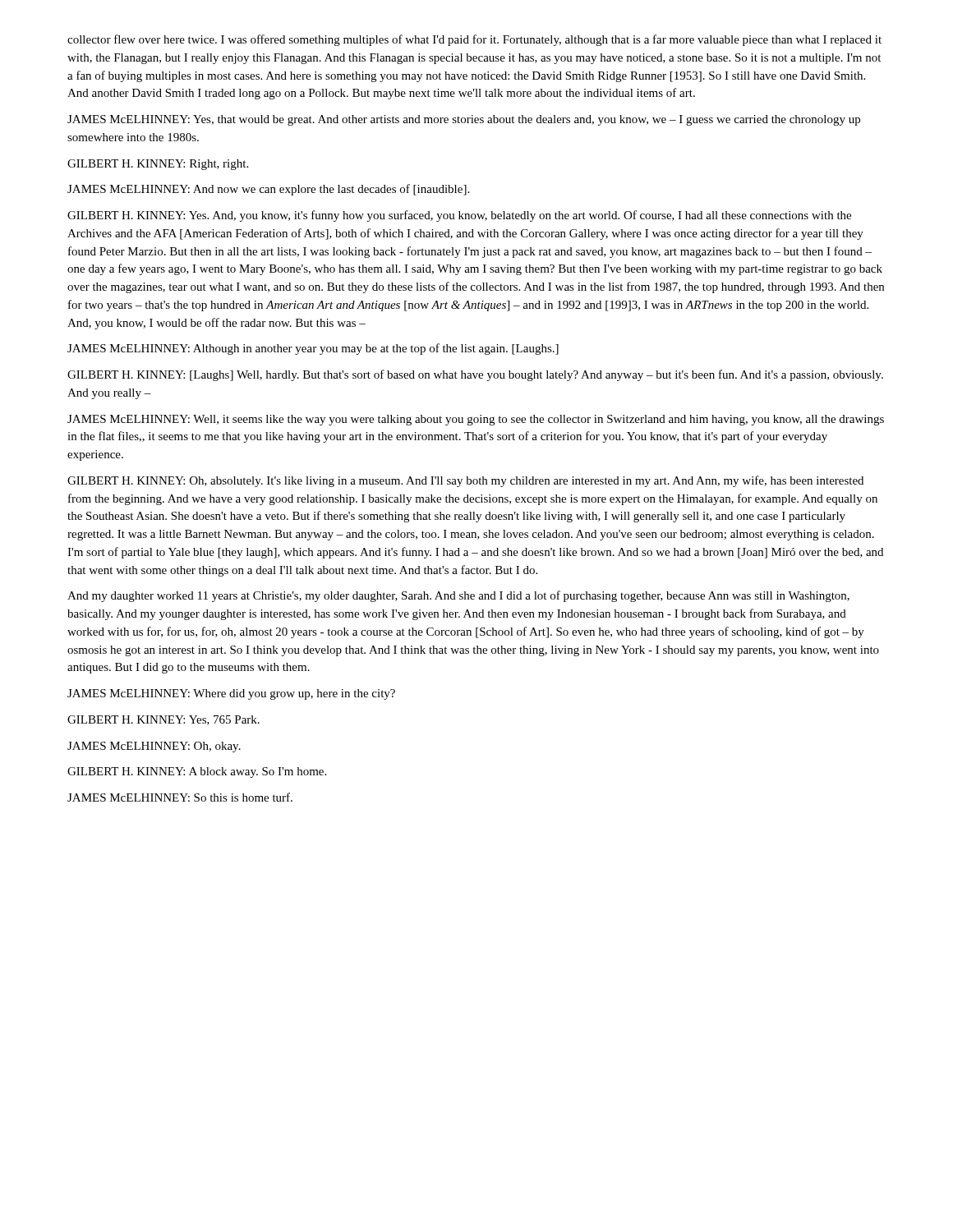Click the passage that begins "JAMES McELHINNEY: And now"
The width and height of the screenshot is (953, 1232).
pyautogui.click(x=476, y=190)
